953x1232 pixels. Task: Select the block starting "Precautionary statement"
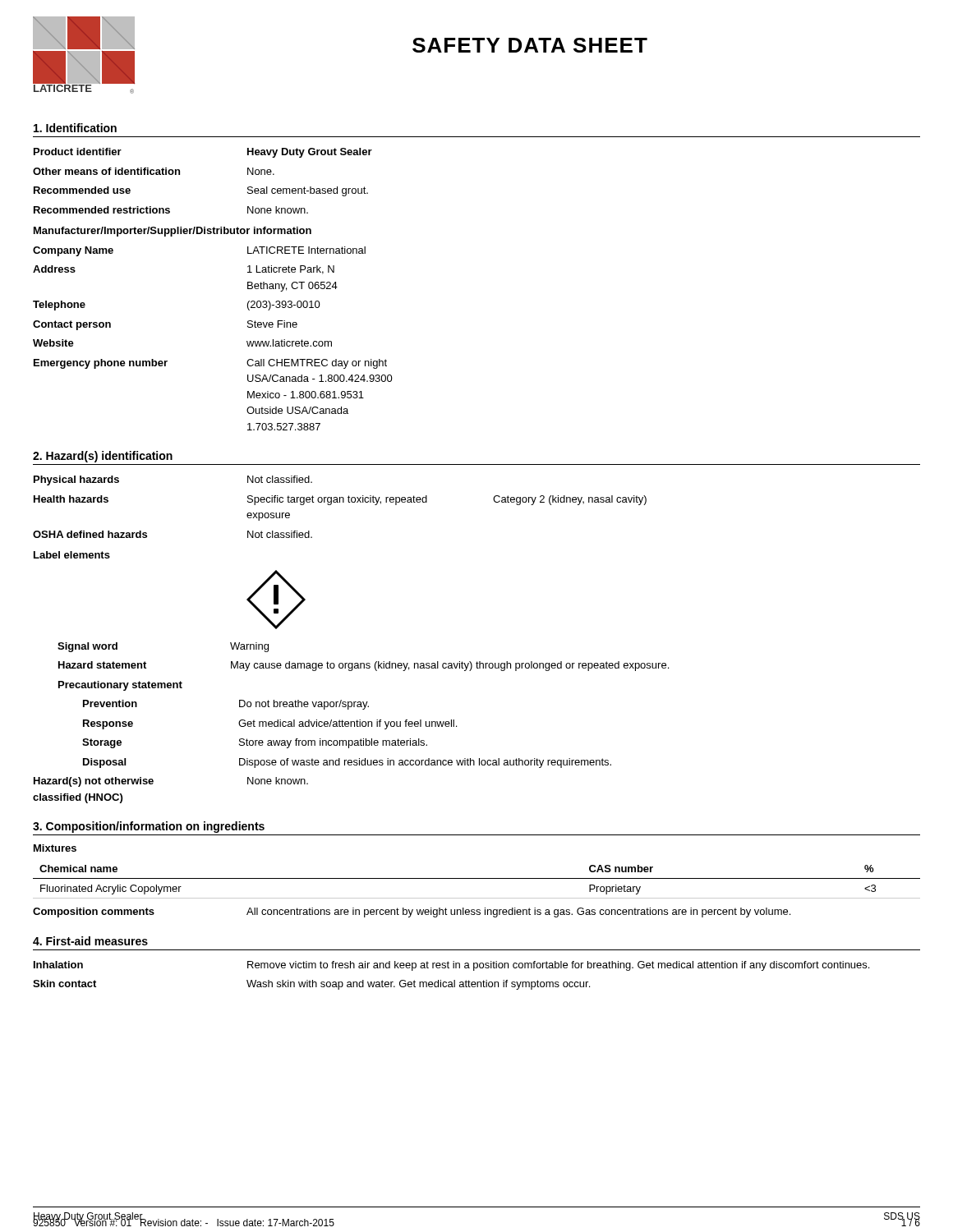tap(131, 684)
